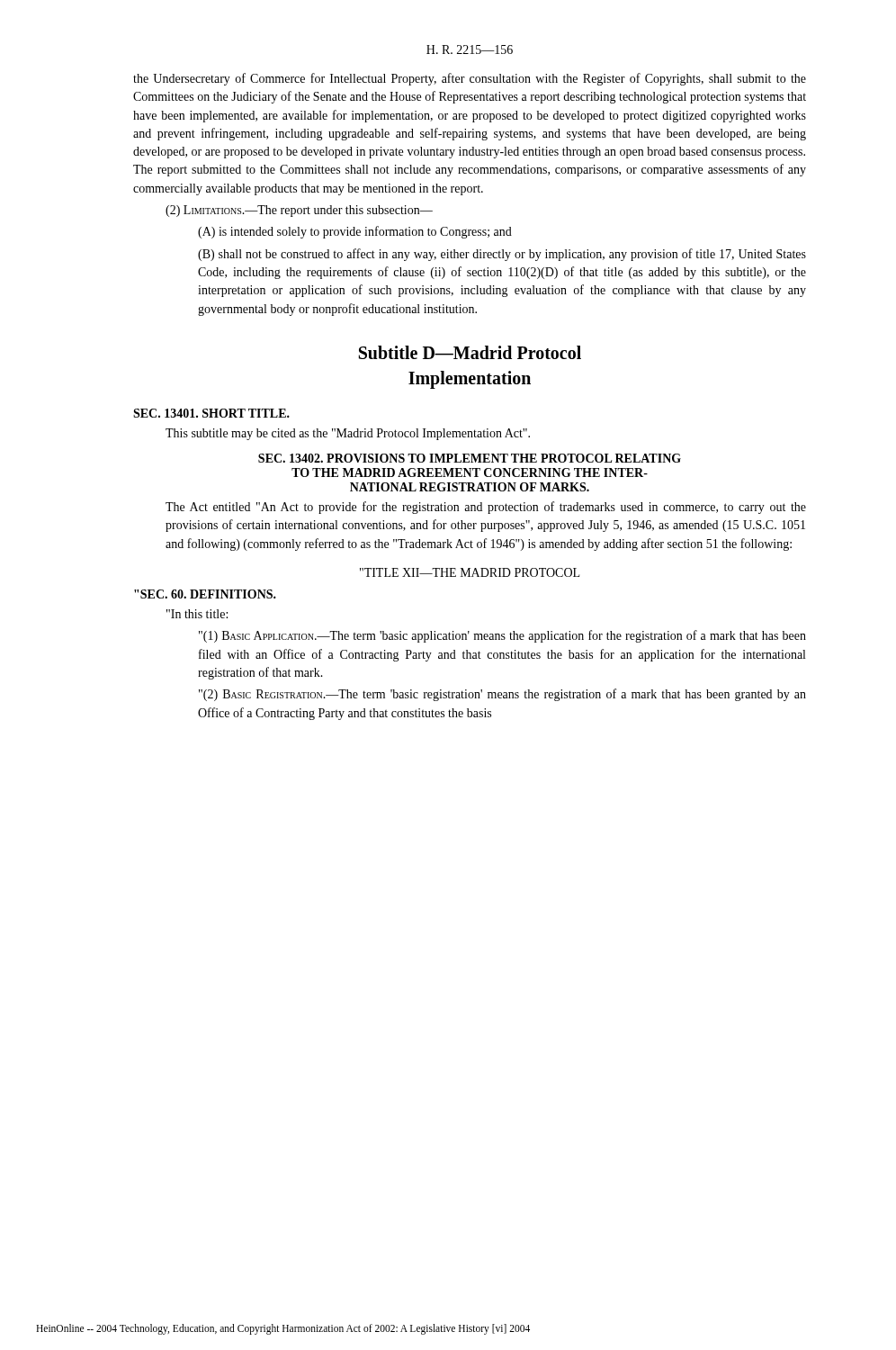This screenshot has height=1350, width=896.
Task: Locate the block starting "Subtitle D—Madrid ProtocolImplementation"
Action: tap(470, 365)
